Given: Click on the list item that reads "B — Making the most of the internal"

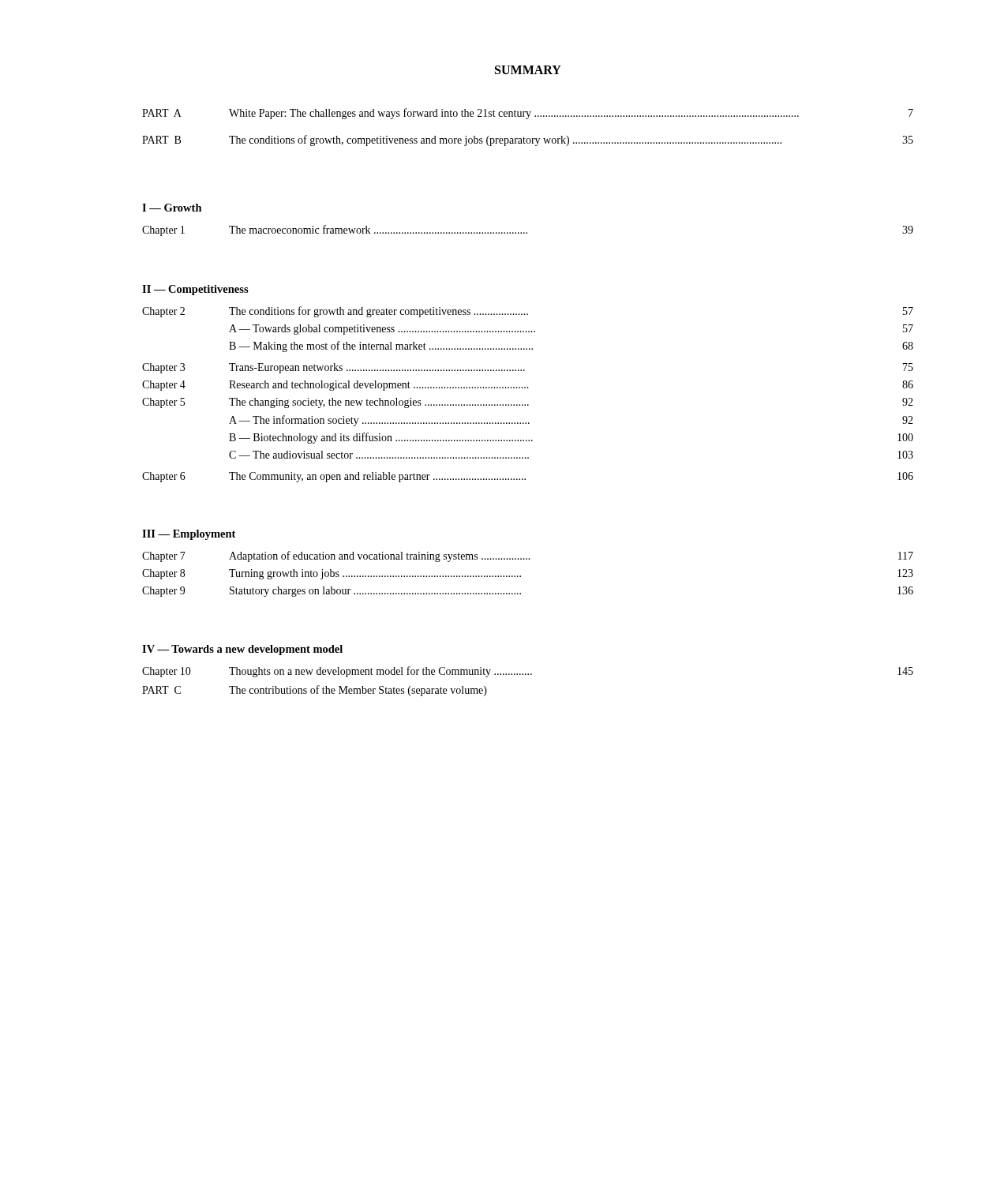Looking at the screenshot, I should point(399,346).
